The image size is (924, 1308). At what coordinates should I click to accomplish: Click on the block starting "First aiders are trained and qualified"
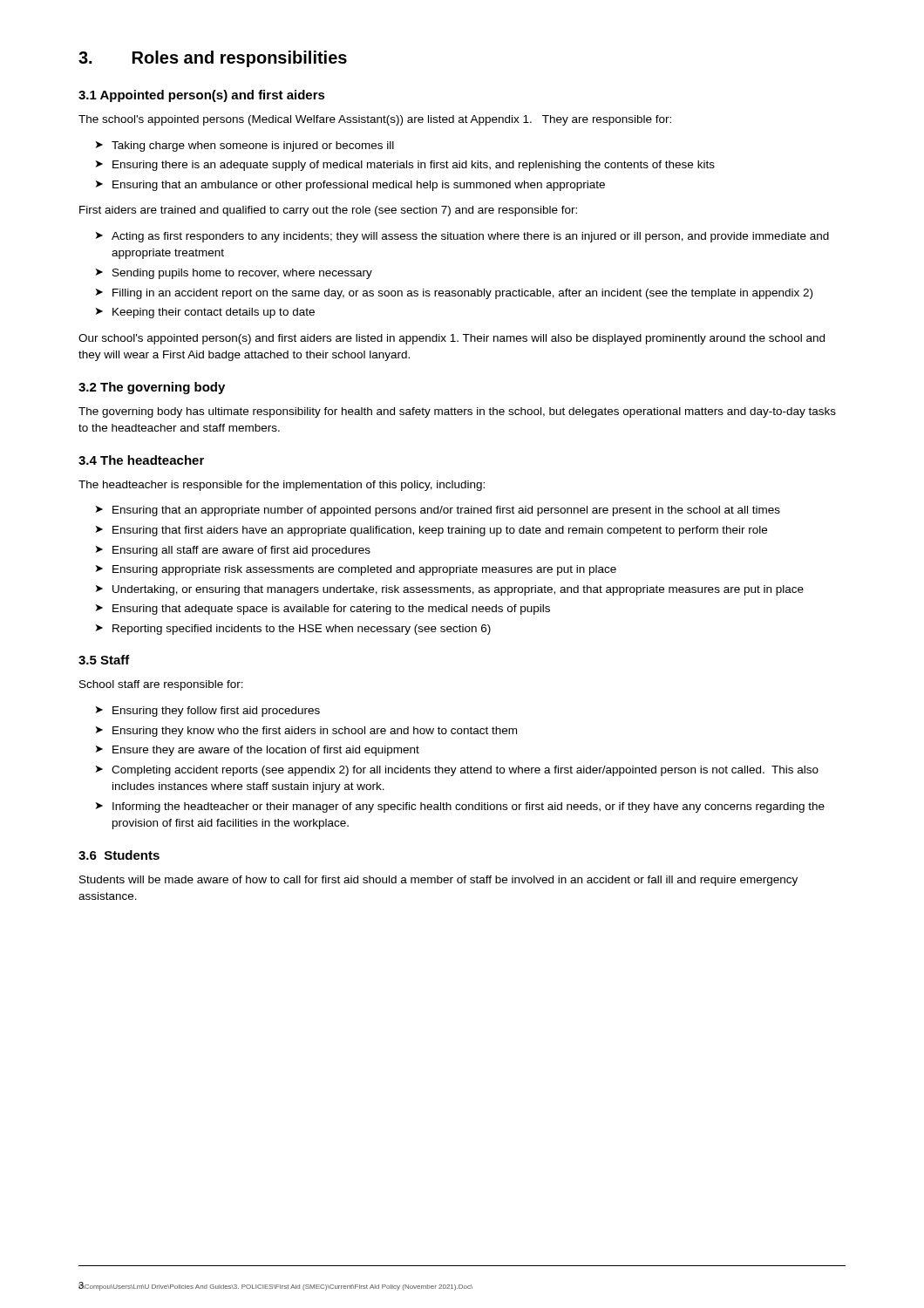(x=328, y=210)
